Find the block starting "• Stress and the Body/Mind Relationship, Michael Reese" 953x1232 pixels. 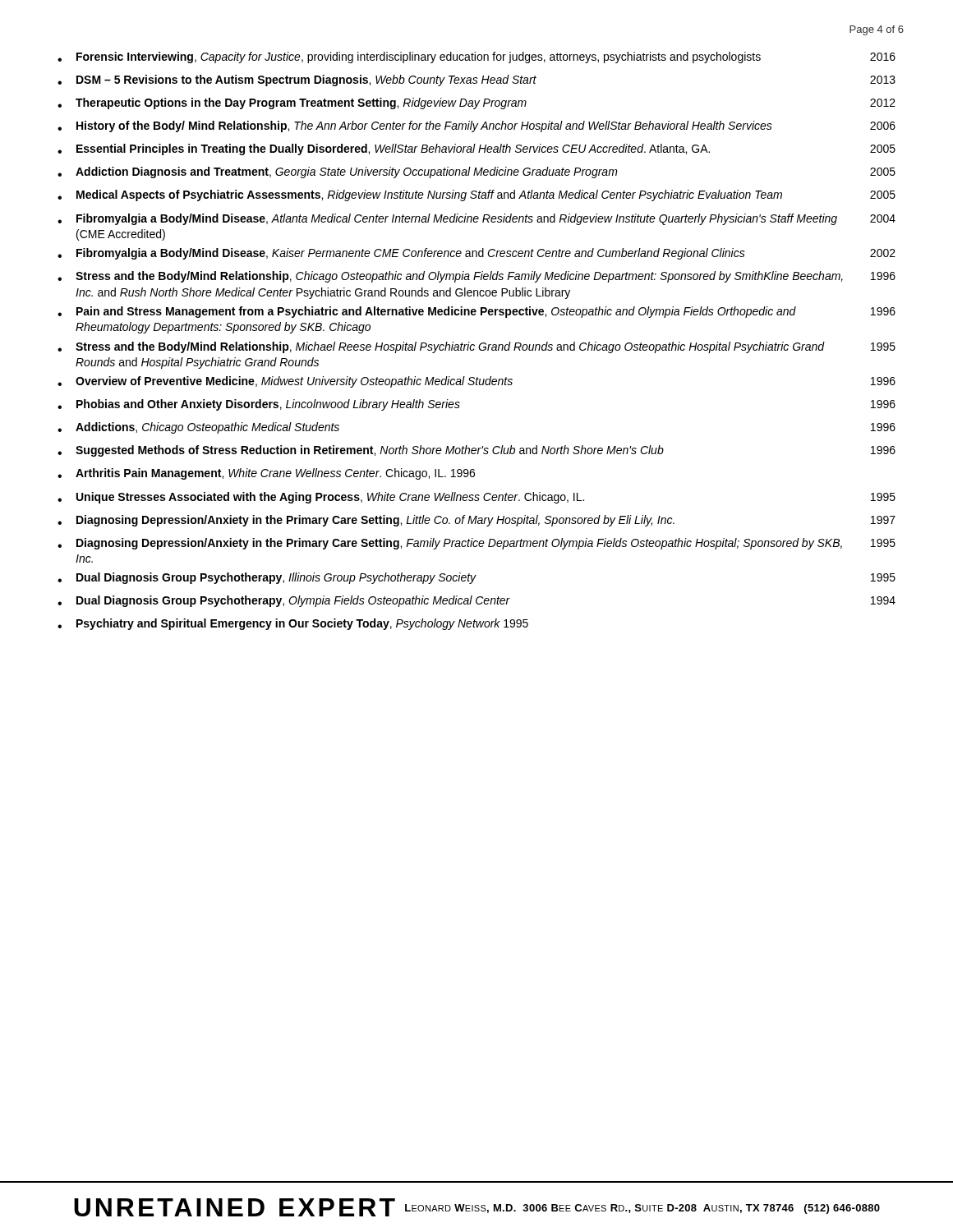click(476, 355)
